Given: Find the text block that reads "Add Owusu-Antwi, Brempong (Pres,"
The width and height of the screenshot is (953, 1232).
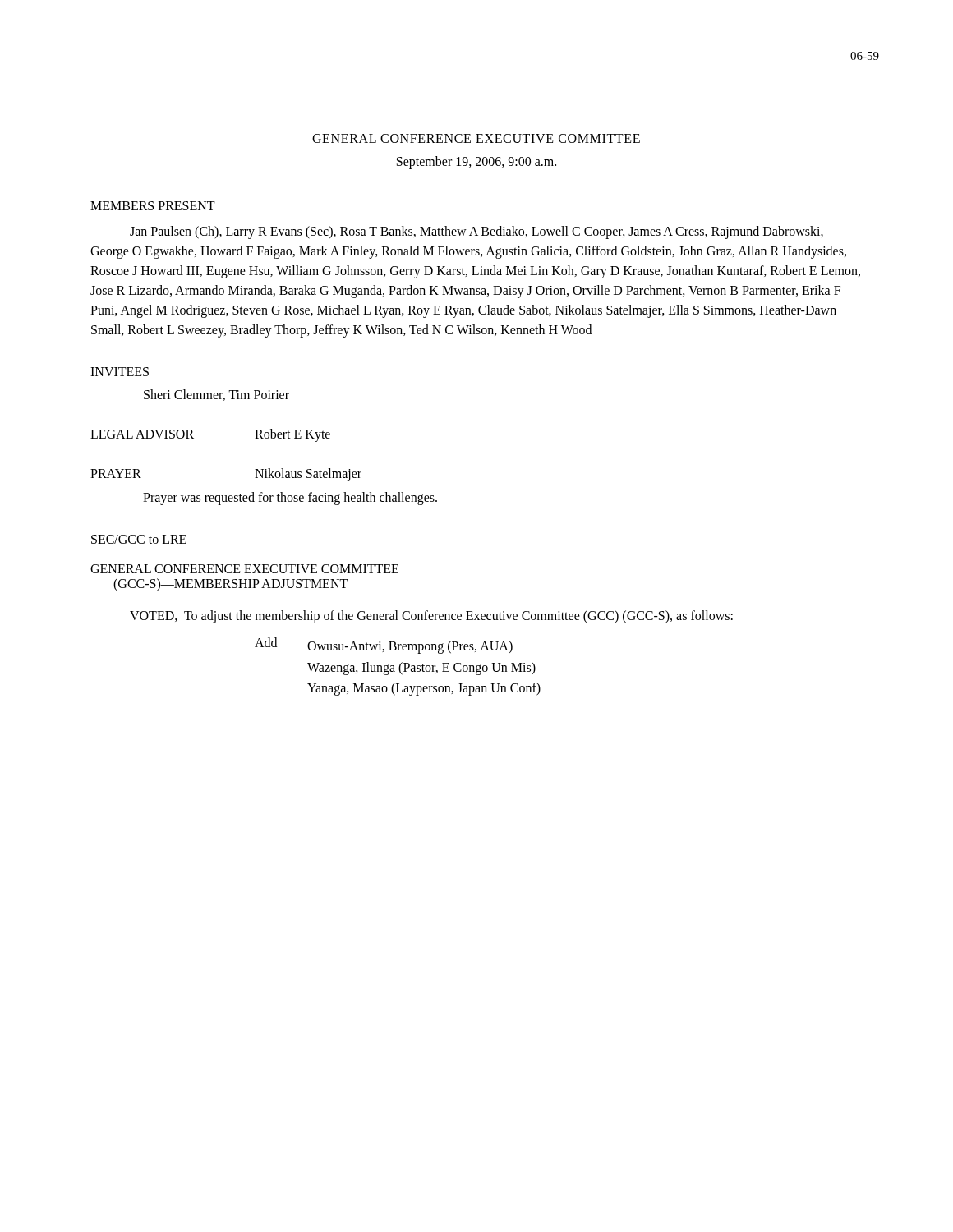Looking at the screenshot, I should click(398, 667).
